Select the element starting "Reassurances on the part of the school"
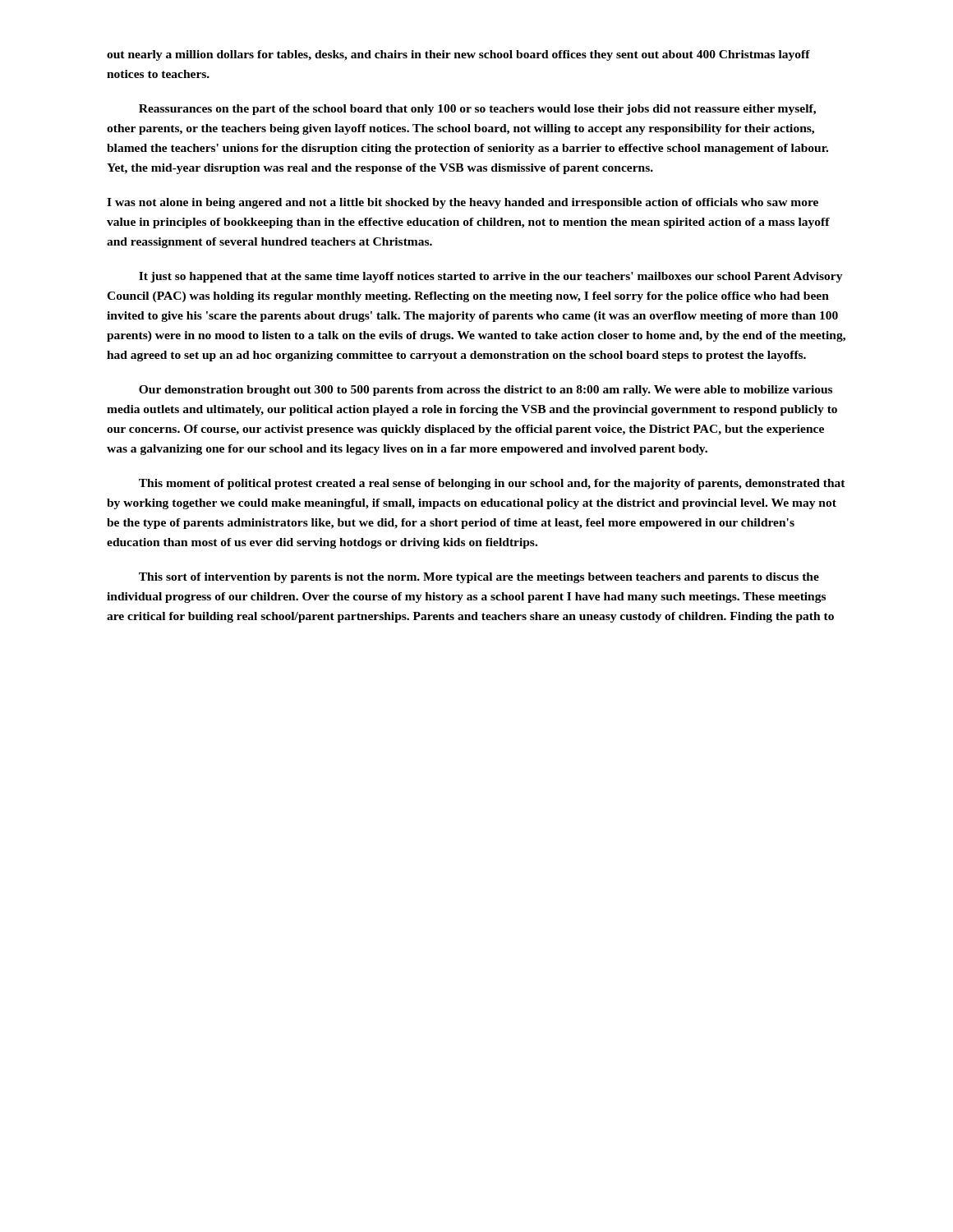The height and width of the screenshot is (1232, 953). pos(468,138)
